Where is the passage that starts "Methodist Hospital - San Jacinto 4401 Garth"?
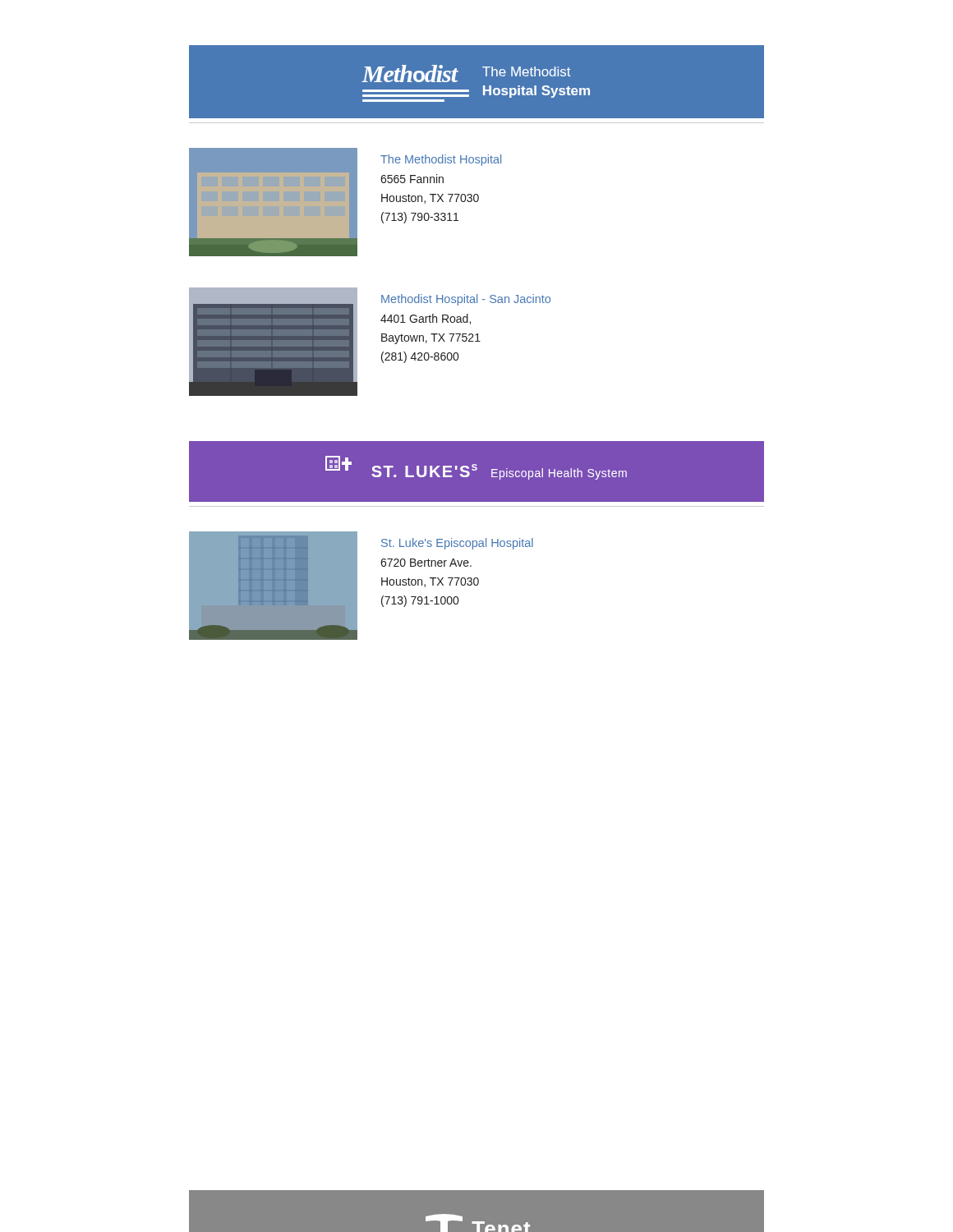 466,329
